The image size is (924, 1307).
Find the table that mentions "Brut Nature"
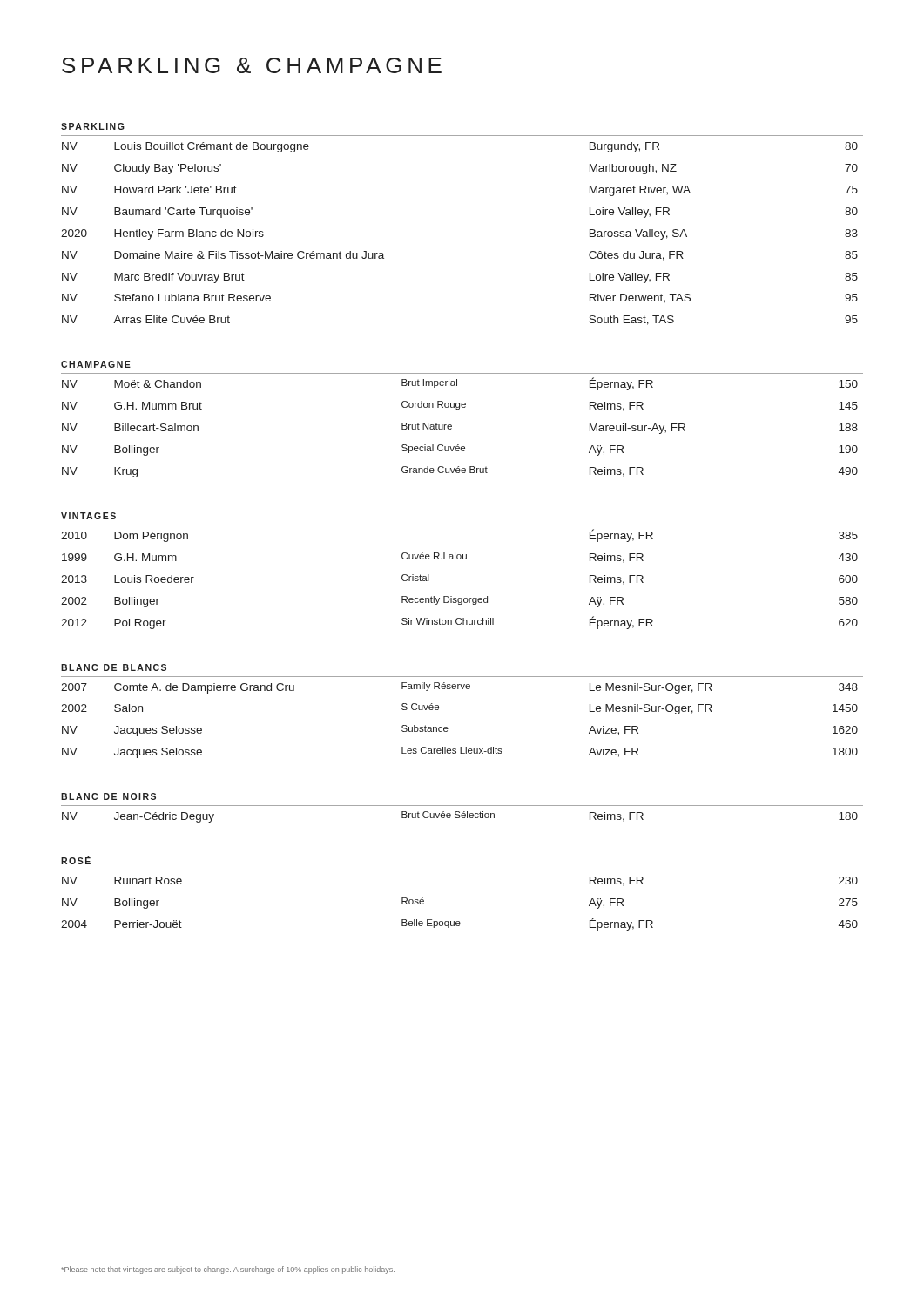coord(462,428)
